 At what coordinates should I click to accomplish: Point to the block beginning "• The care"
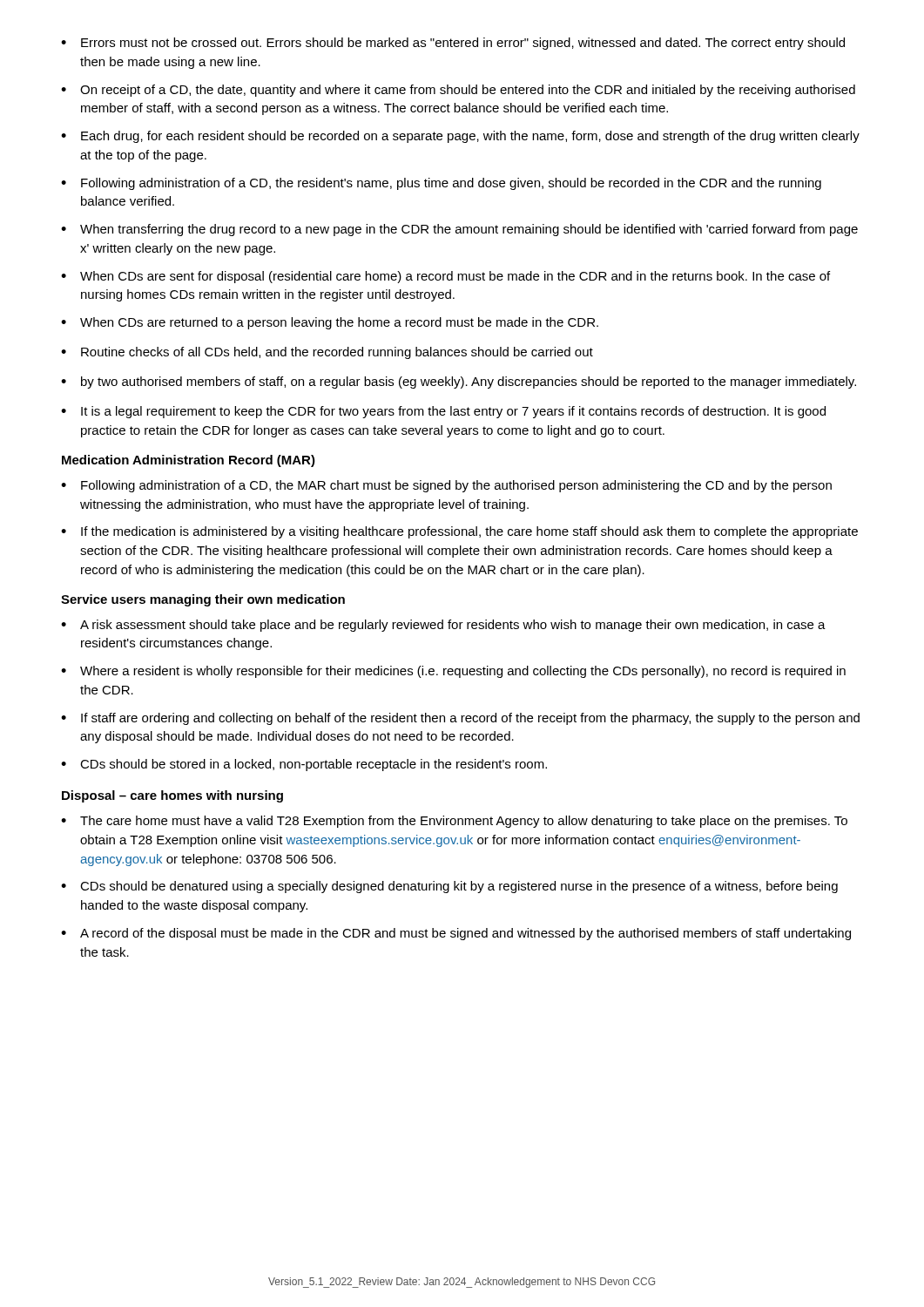pos(462,840)
